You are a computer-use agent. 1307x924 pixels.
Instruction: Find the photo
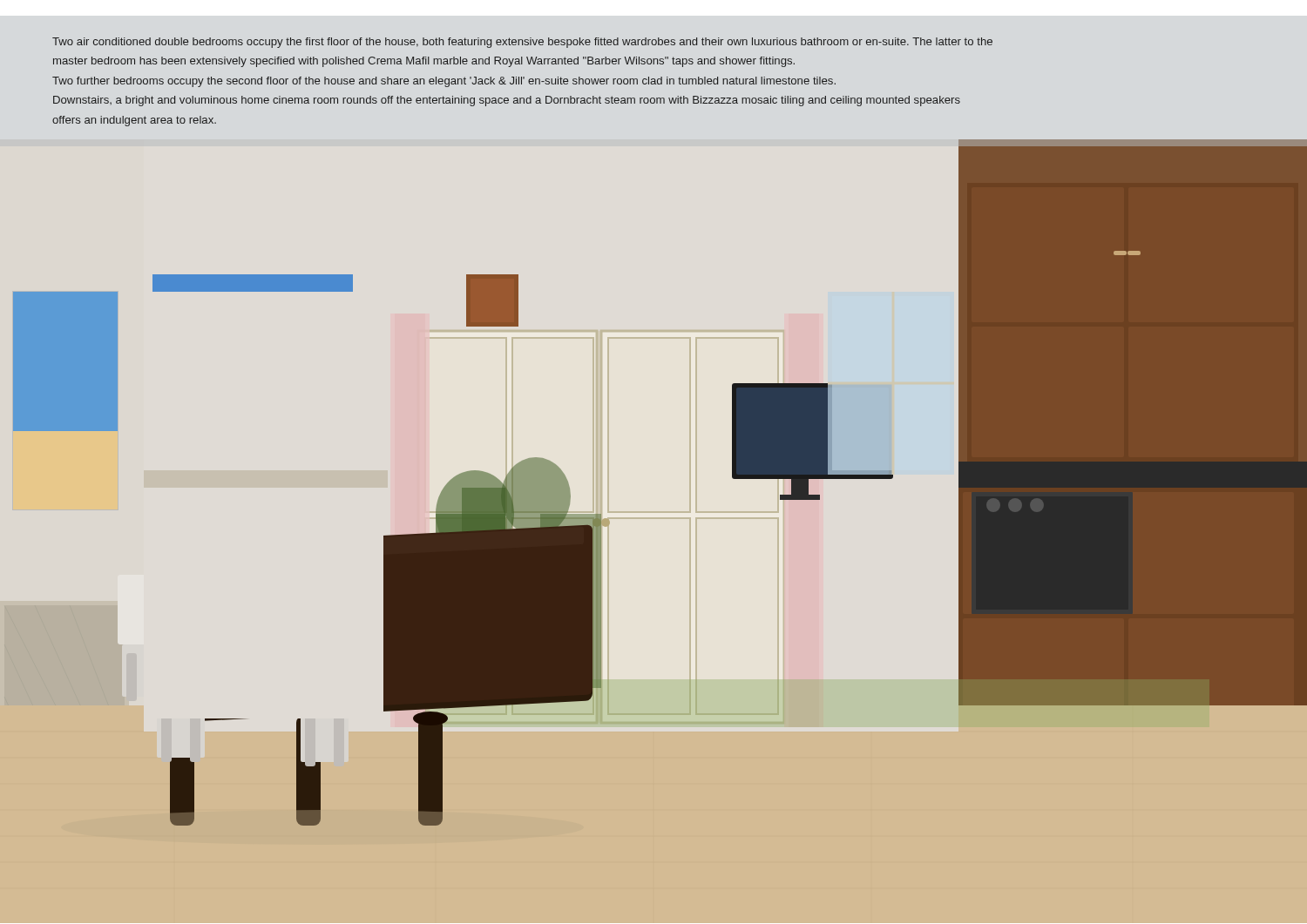click(654, 531)
